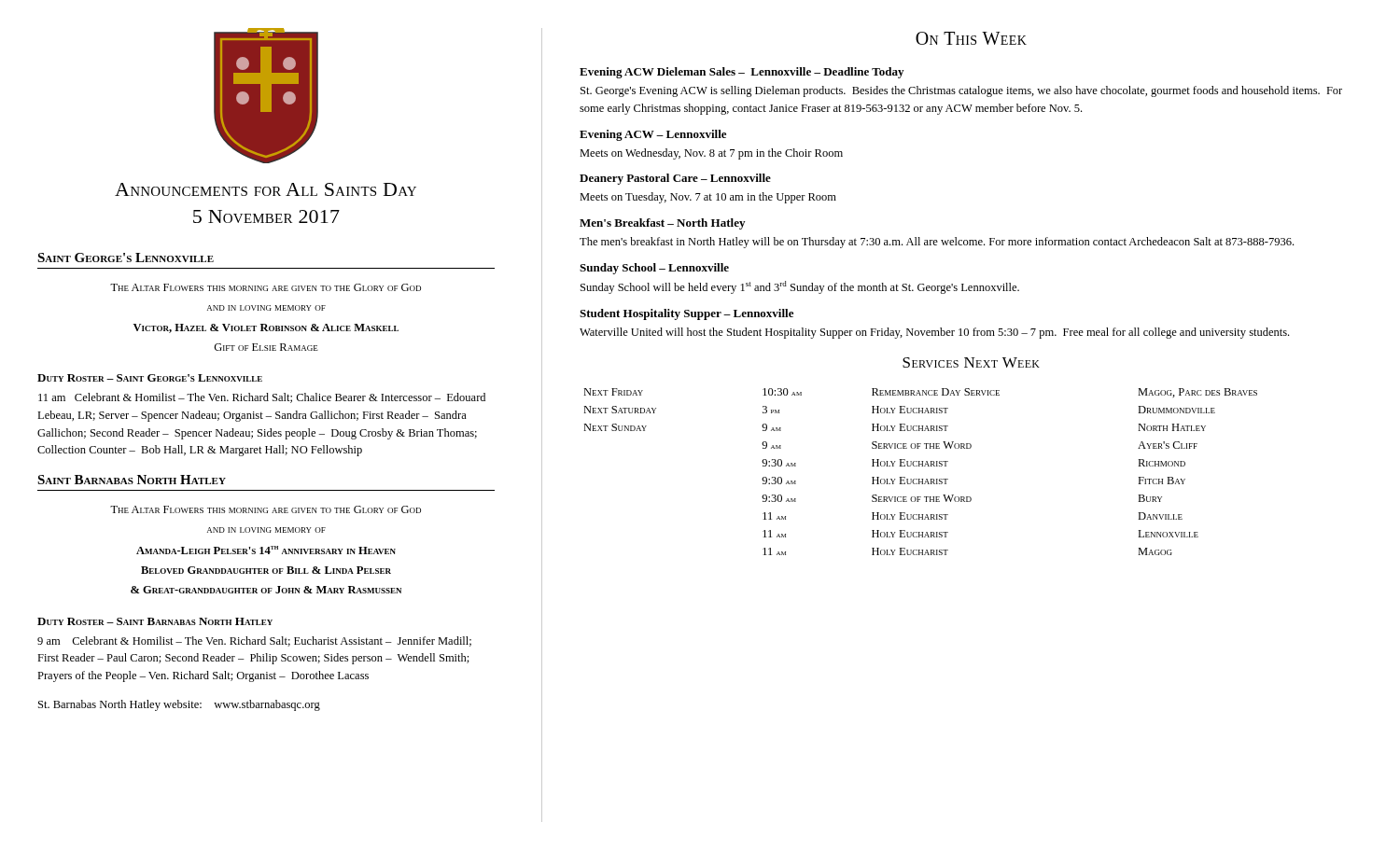Image resolution: width=1400 pixels, height=850 pixels.
Task: Locate the region starting "11 am Celebrant & Homilist –"
Action: pyautogui.click(x=262, y=424)
